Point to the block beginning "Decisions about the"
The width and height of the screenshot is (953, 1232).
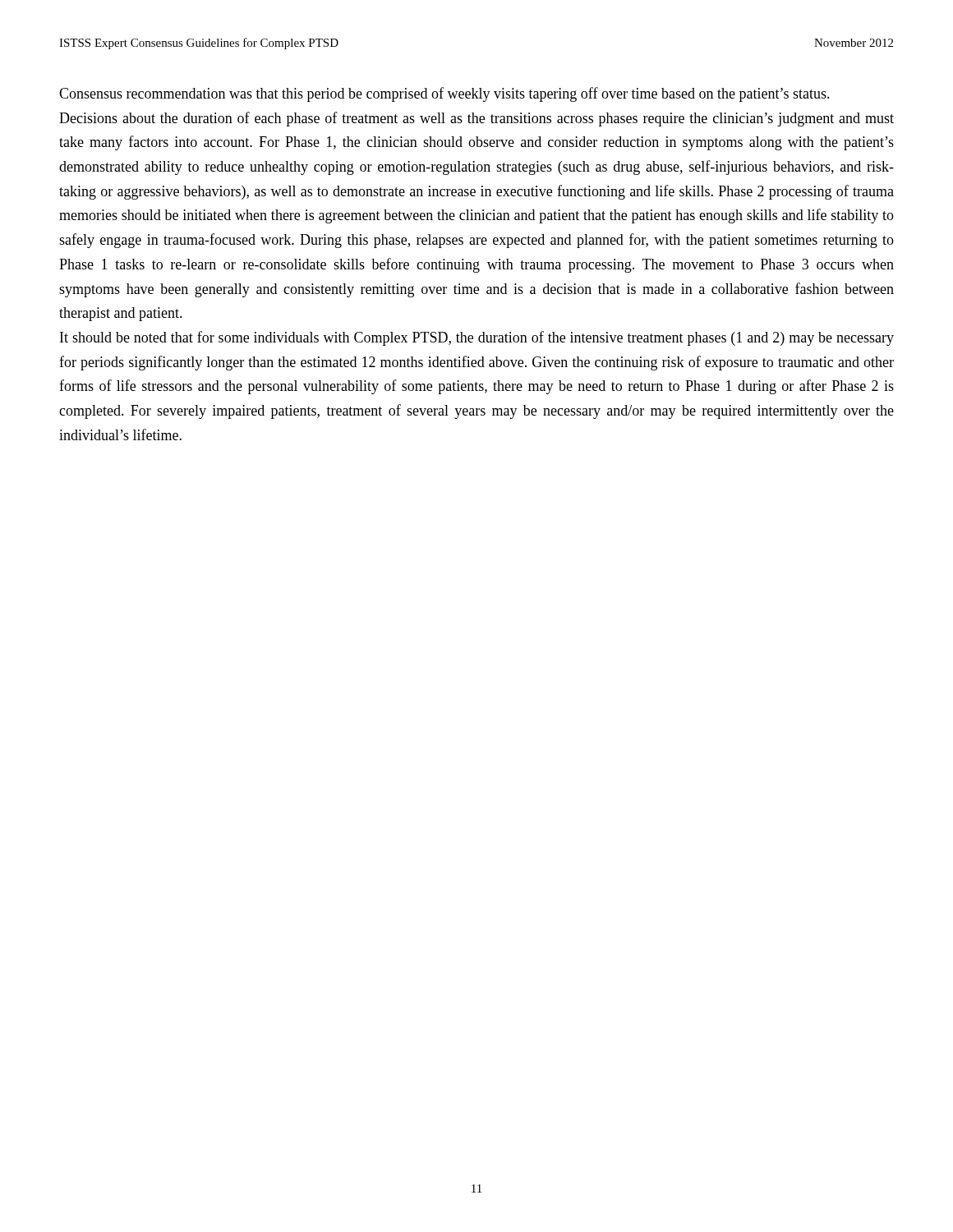point(476,216)
